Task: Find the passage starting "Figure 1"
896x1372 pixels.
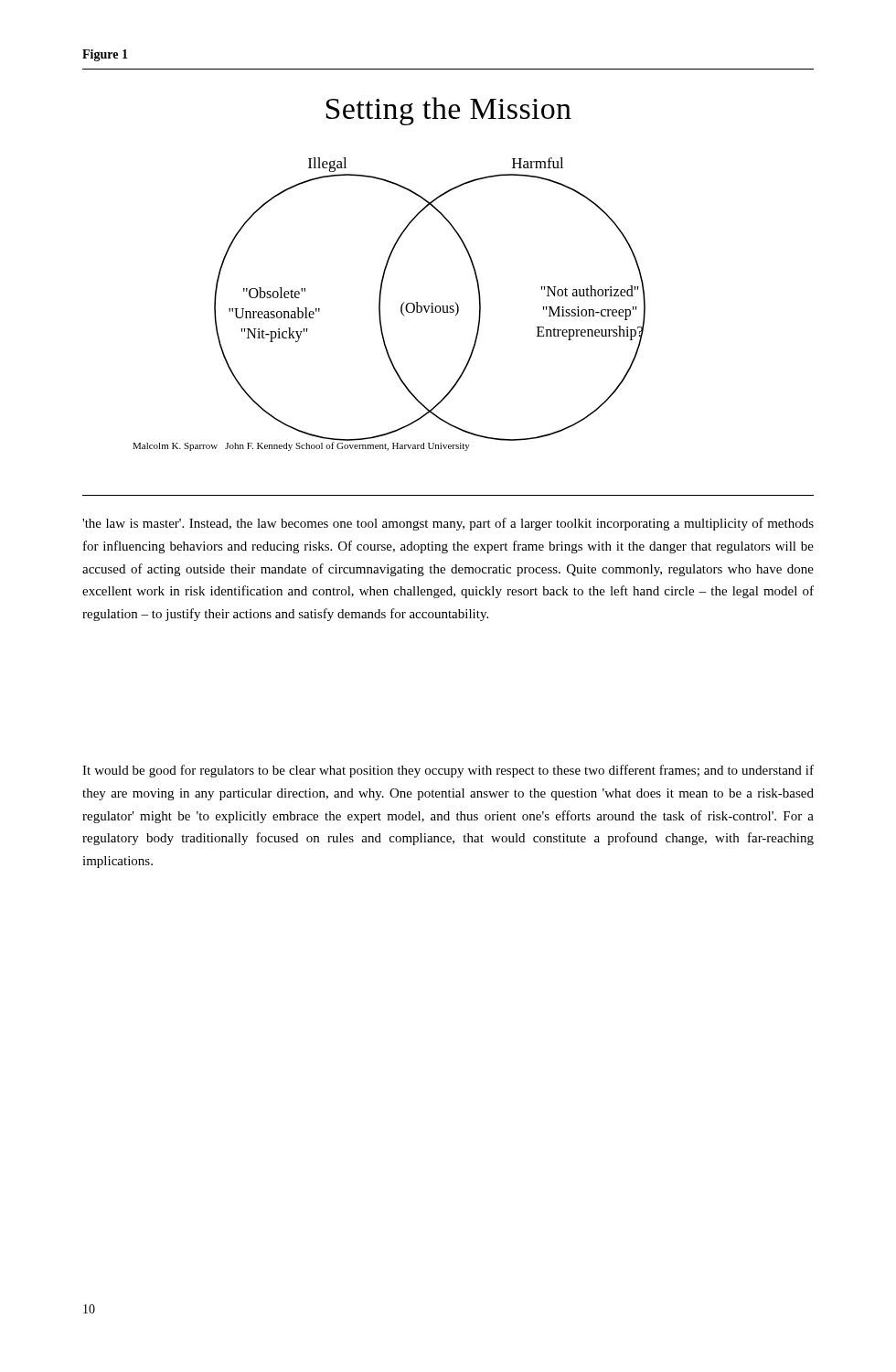Action: [x=105, y=54]
